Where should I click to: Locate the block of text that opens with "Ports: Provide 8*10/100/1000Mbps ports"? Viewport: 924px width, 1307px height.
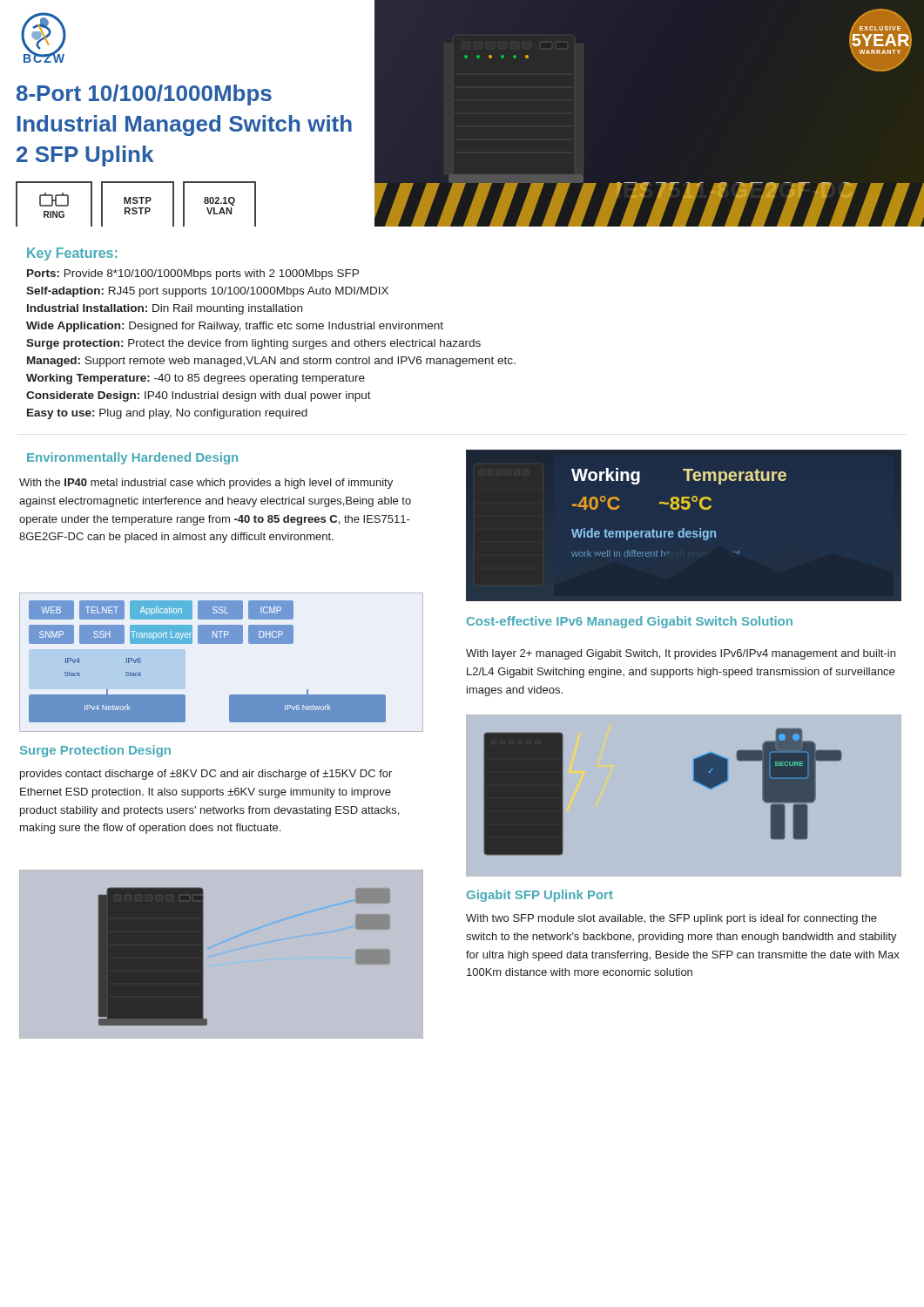point(193,273)
